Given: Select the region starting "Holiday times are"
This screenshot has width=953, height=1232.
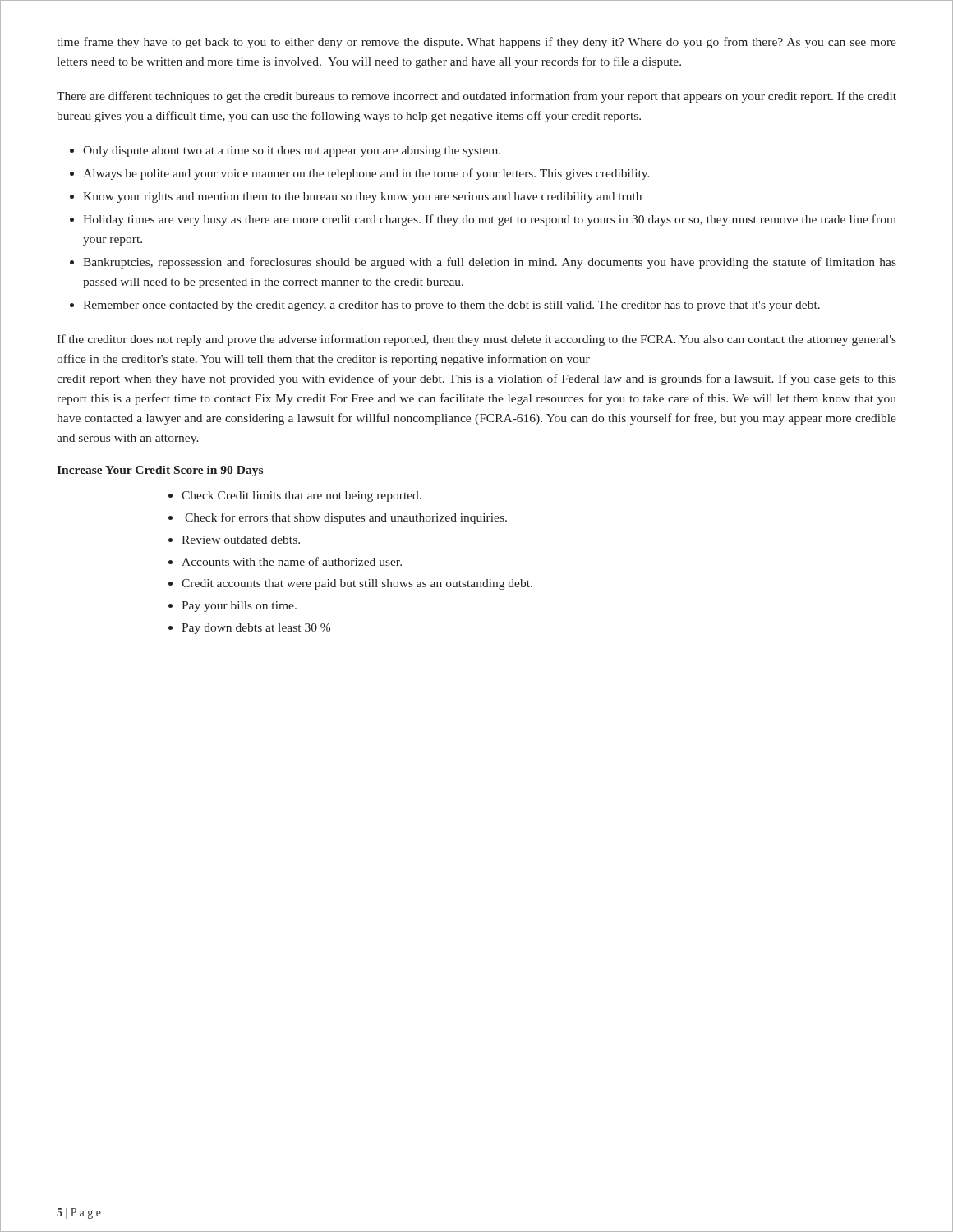Looking at the screenshot, I should pos(490,229).
